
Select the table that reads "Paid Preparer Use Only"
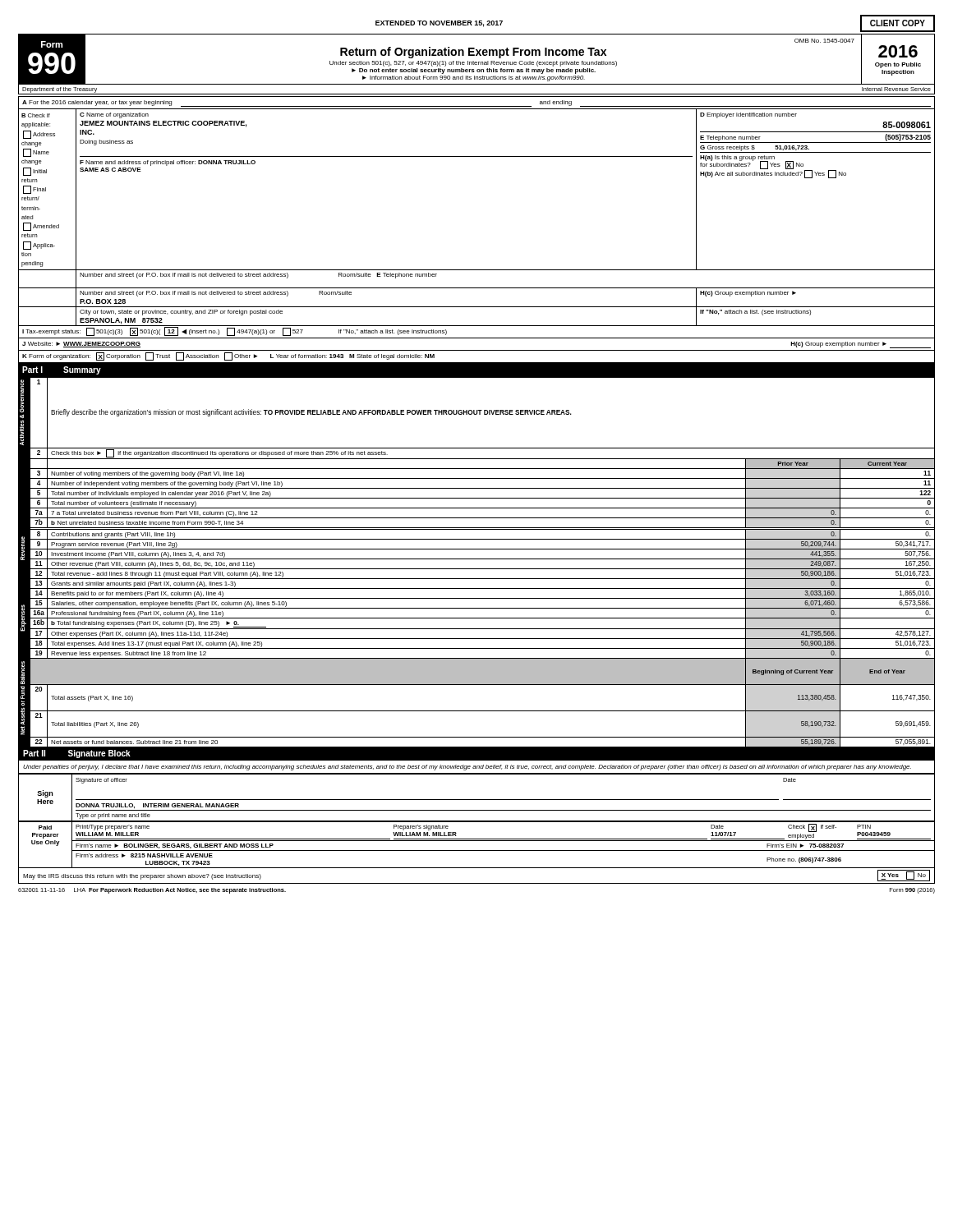point(476,845)
